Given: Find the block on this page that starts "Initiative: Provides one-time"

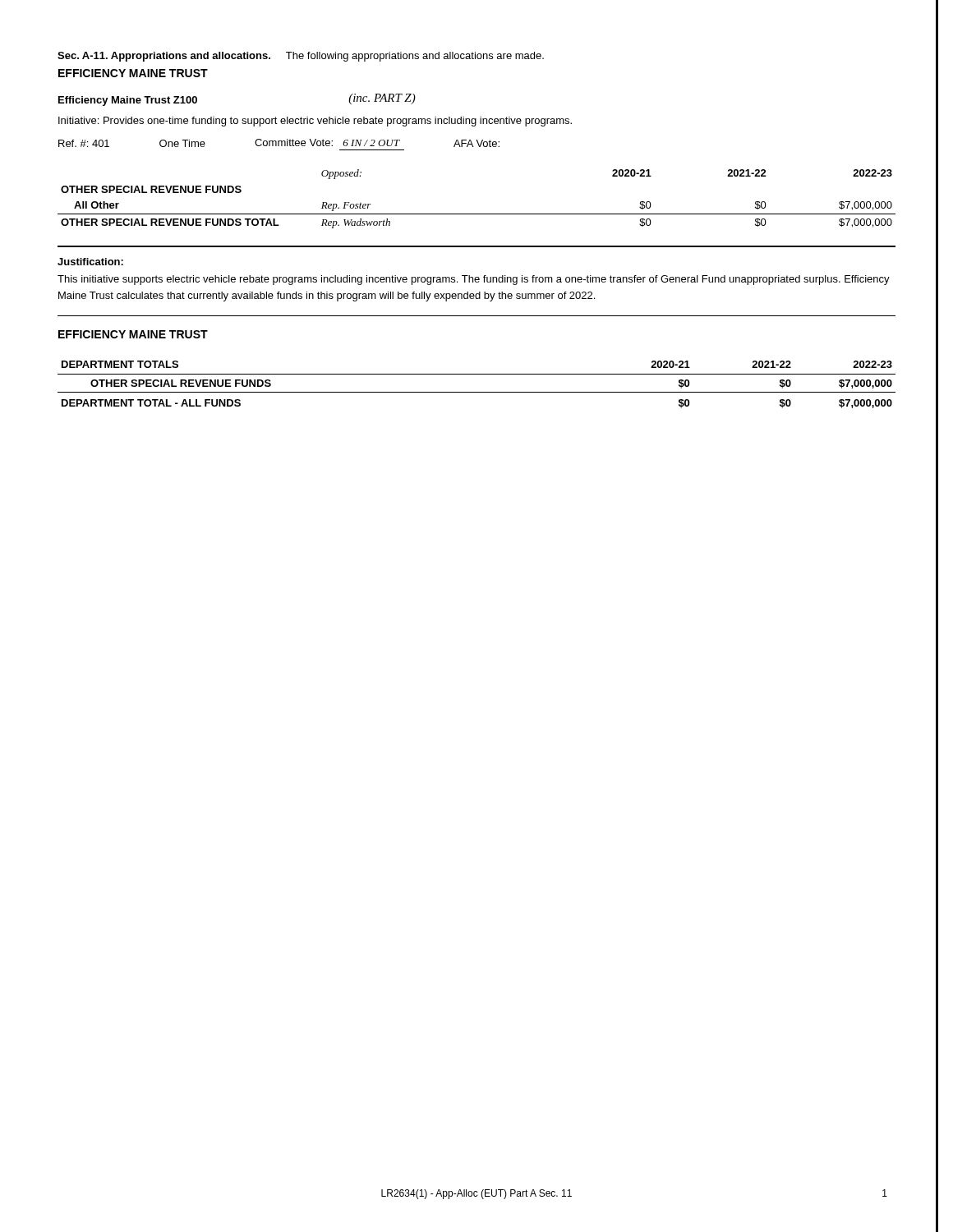Looking at the screenshot, I should (315, 120).
